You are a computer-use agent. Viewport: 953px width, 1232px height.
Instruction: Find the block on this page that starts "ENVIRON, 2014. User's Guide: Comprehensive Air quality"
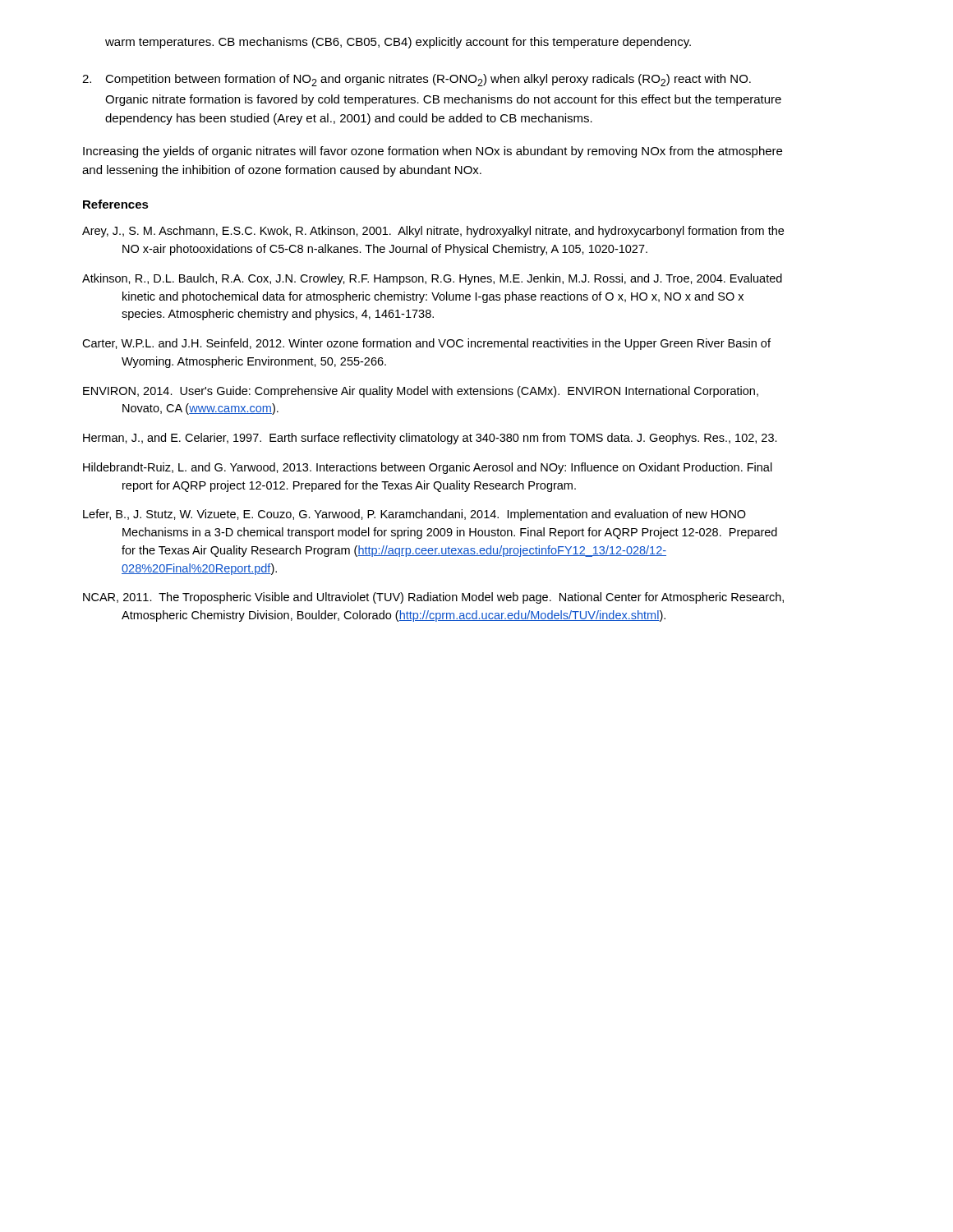click(421, 399)
